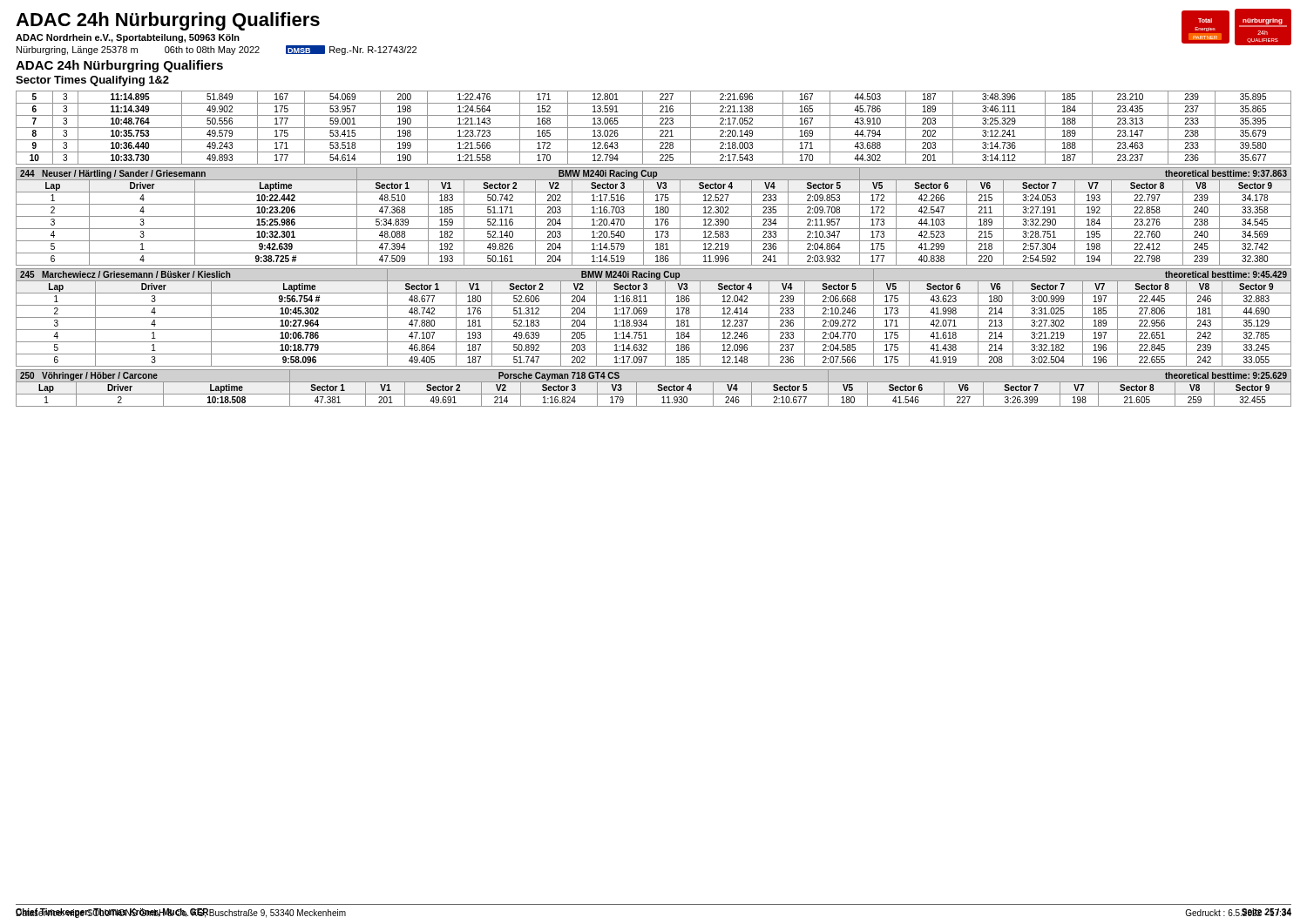
Task: Locate the passage starting "ADAC Nordrhein e.V., Sportabteilung, 50963"
Action: 128,37
